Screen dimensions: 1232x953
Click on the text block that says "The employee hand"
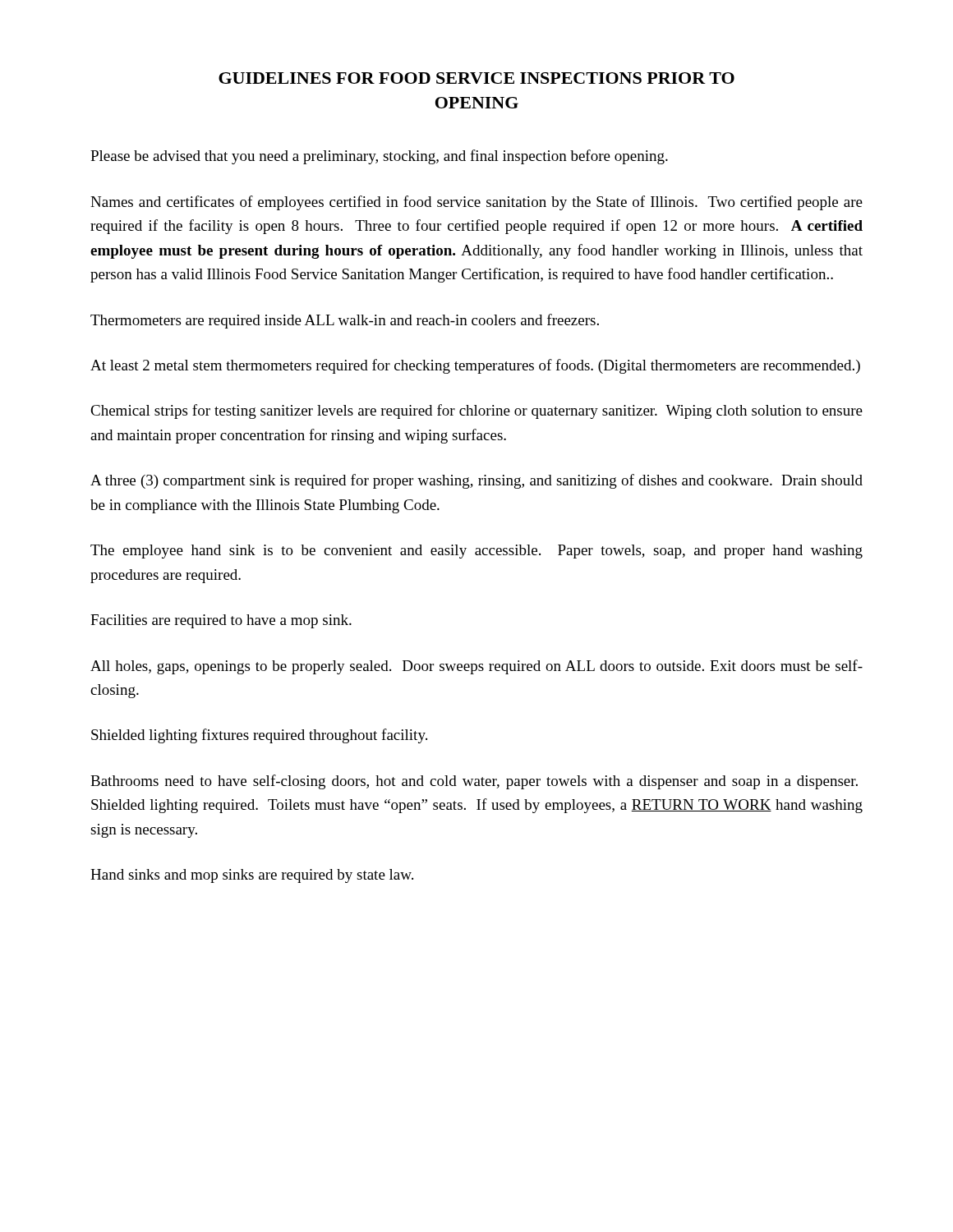[x=476, y=562]
